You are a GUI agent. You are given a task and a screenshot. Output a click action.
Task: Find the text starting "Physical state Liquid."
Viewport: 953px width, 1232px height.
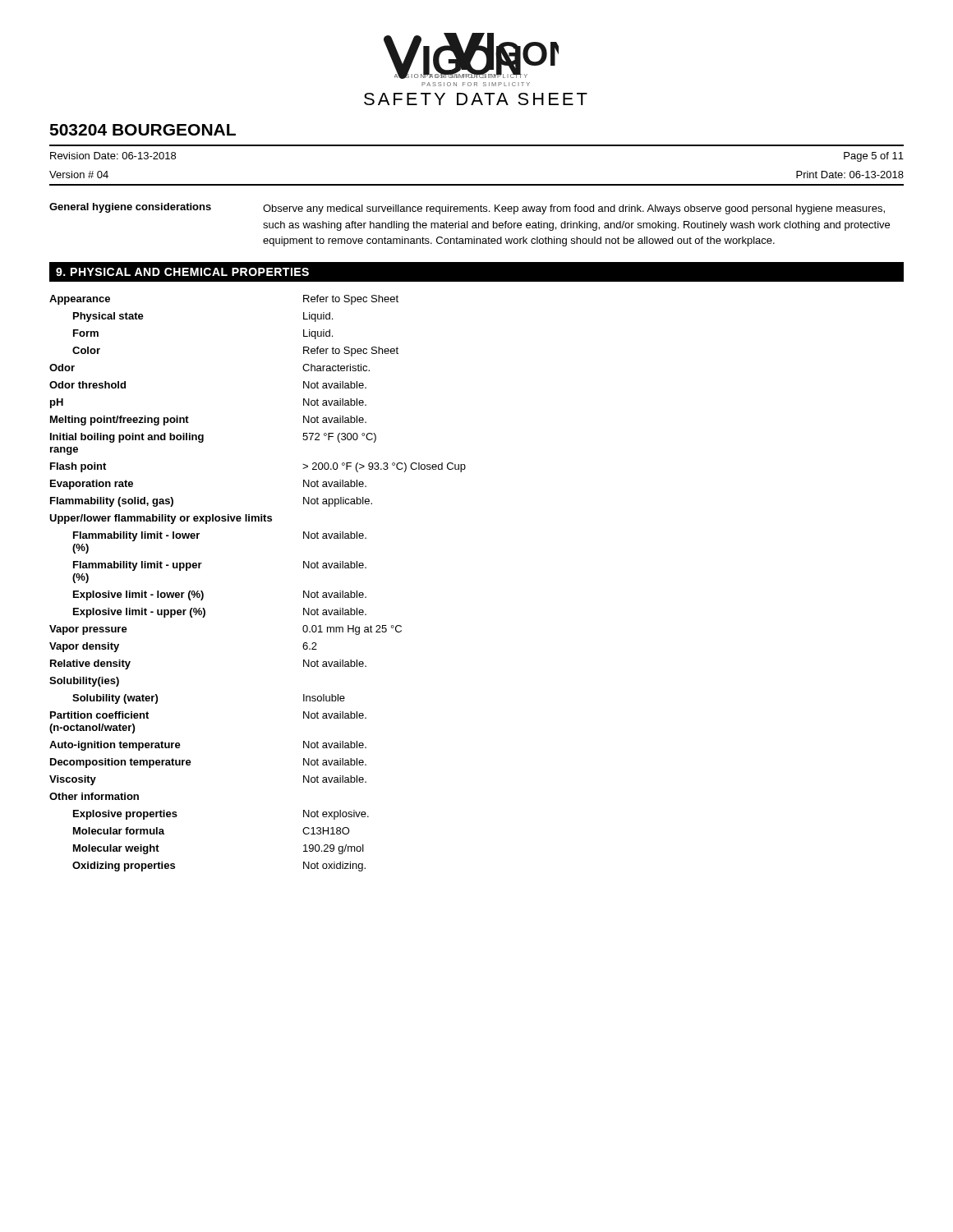(108, 317)
